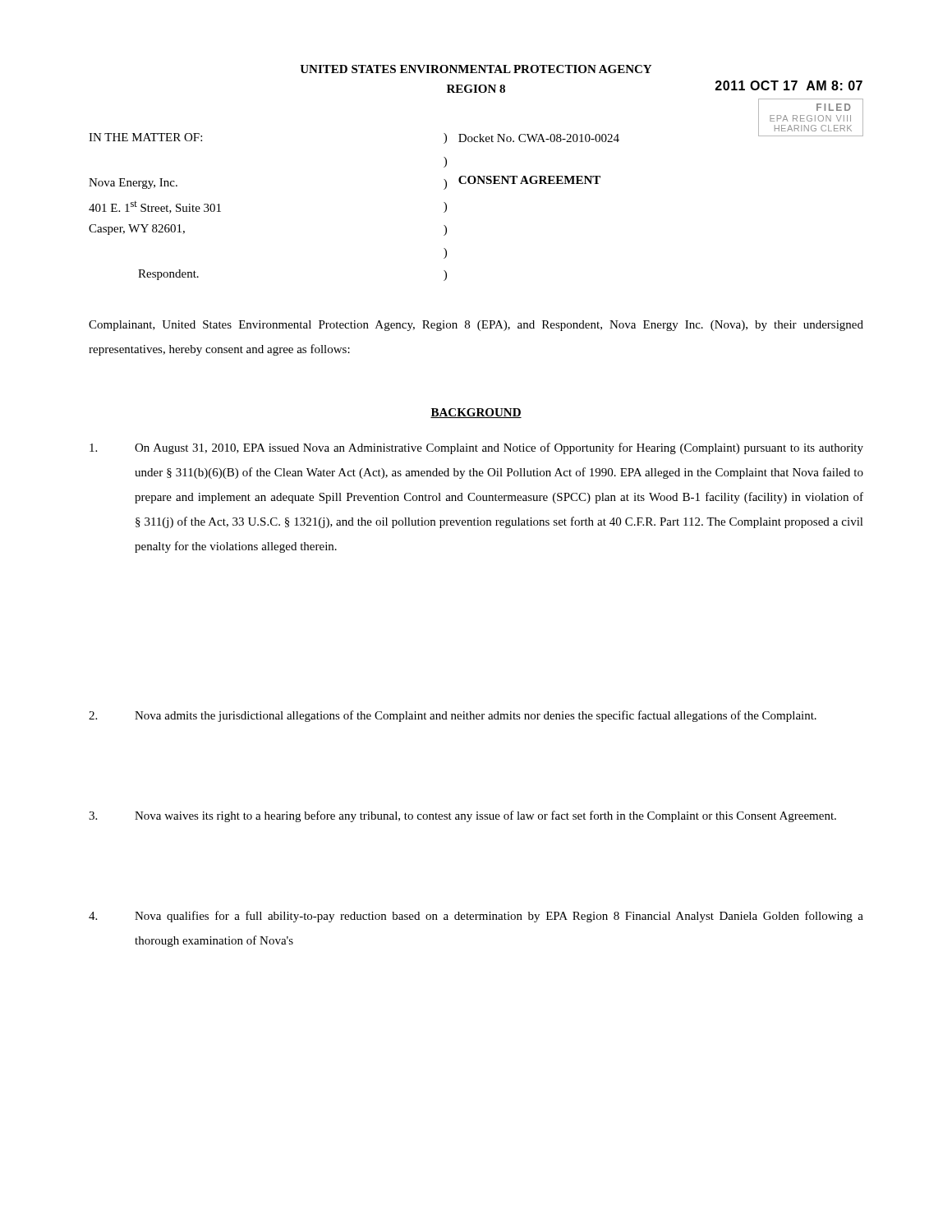Point to the block beginning "2. Nova admits"
Viewport: 952px width, 1232px height.
476,715
